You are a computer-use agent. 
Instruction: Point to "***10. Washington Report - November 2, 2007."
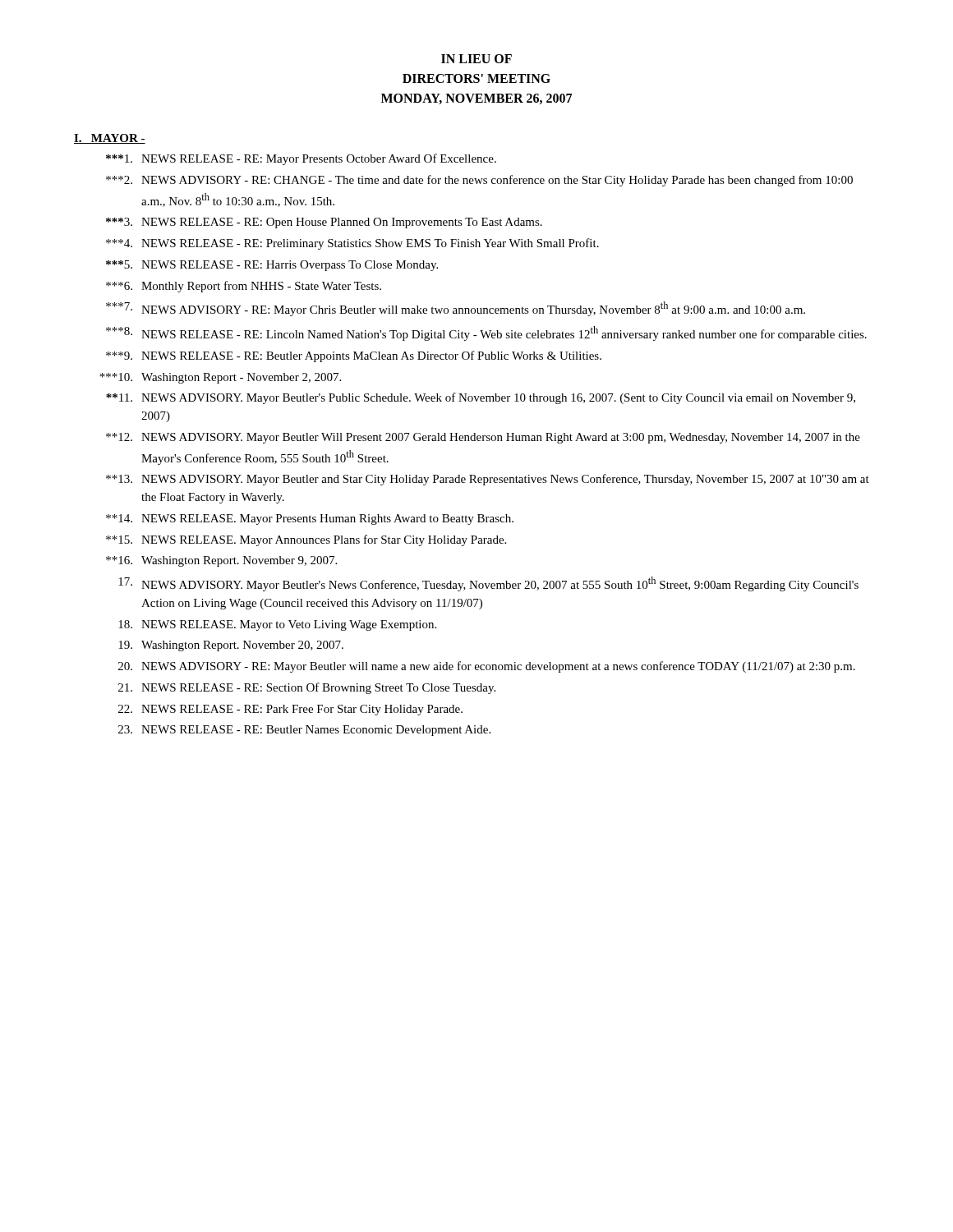pos(220,378)
